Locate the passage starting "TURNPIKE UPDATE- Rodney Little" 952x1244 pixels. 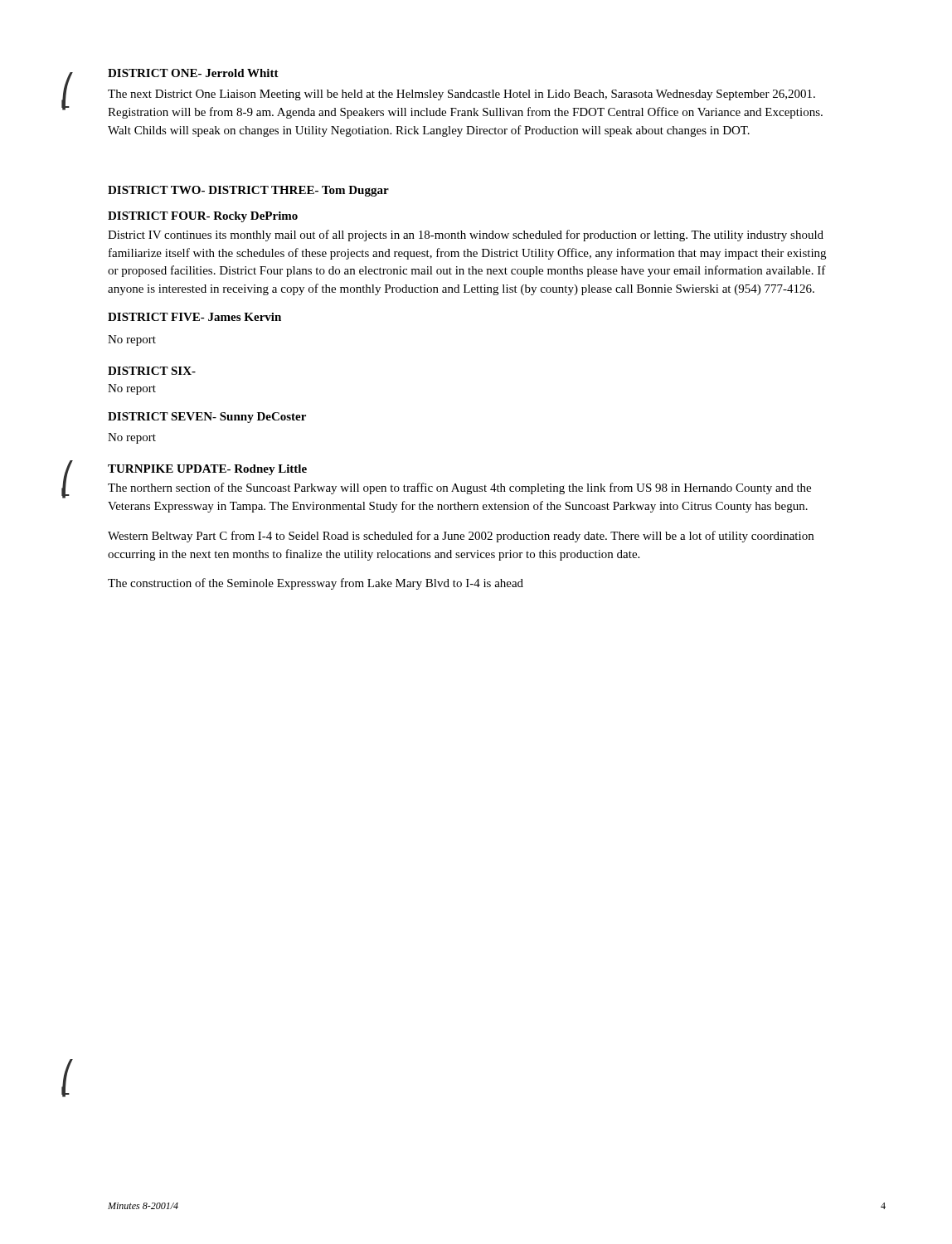click(x=207, y=468)
